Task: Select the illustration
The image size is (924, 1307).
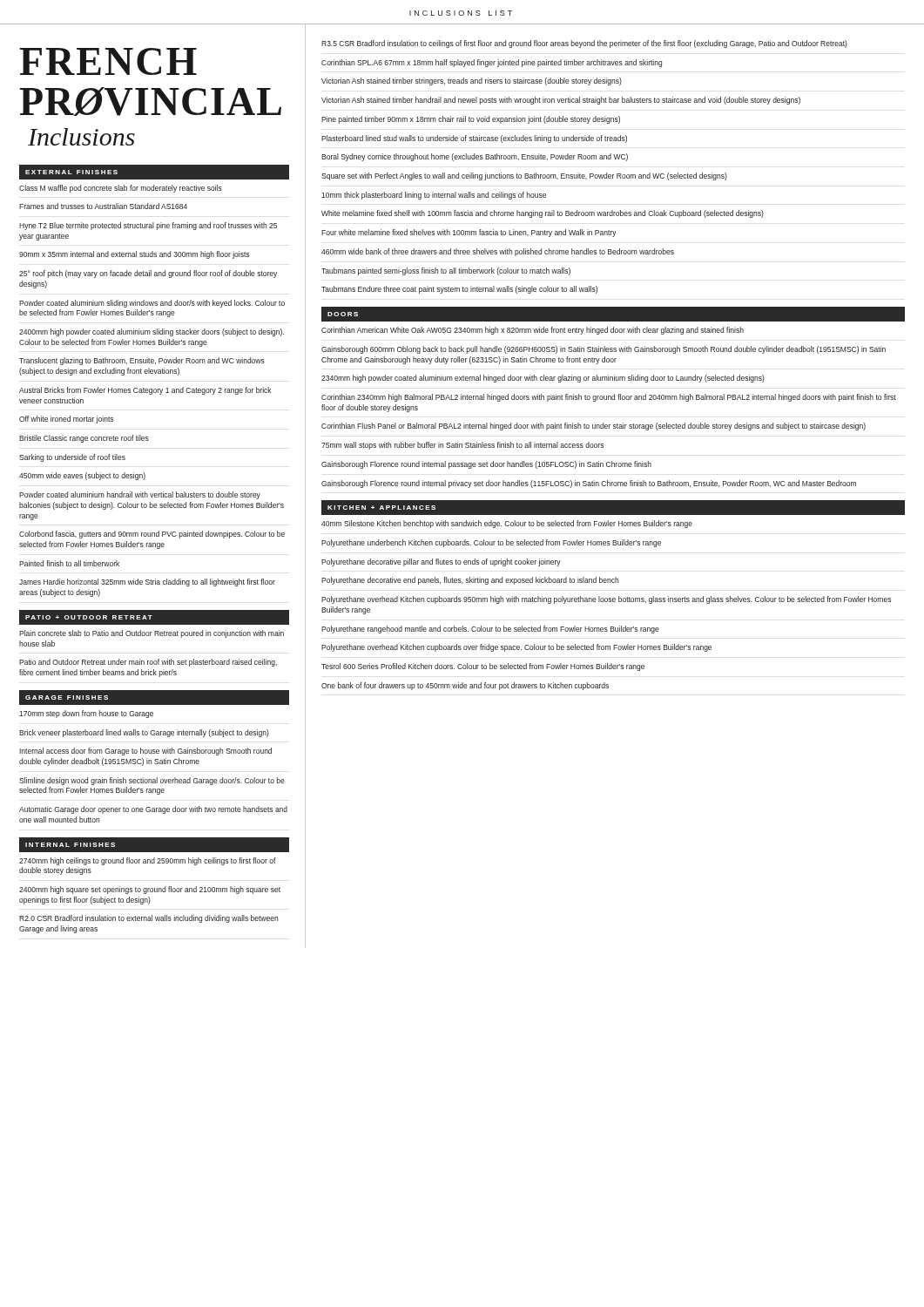Action: pos(154,97)
